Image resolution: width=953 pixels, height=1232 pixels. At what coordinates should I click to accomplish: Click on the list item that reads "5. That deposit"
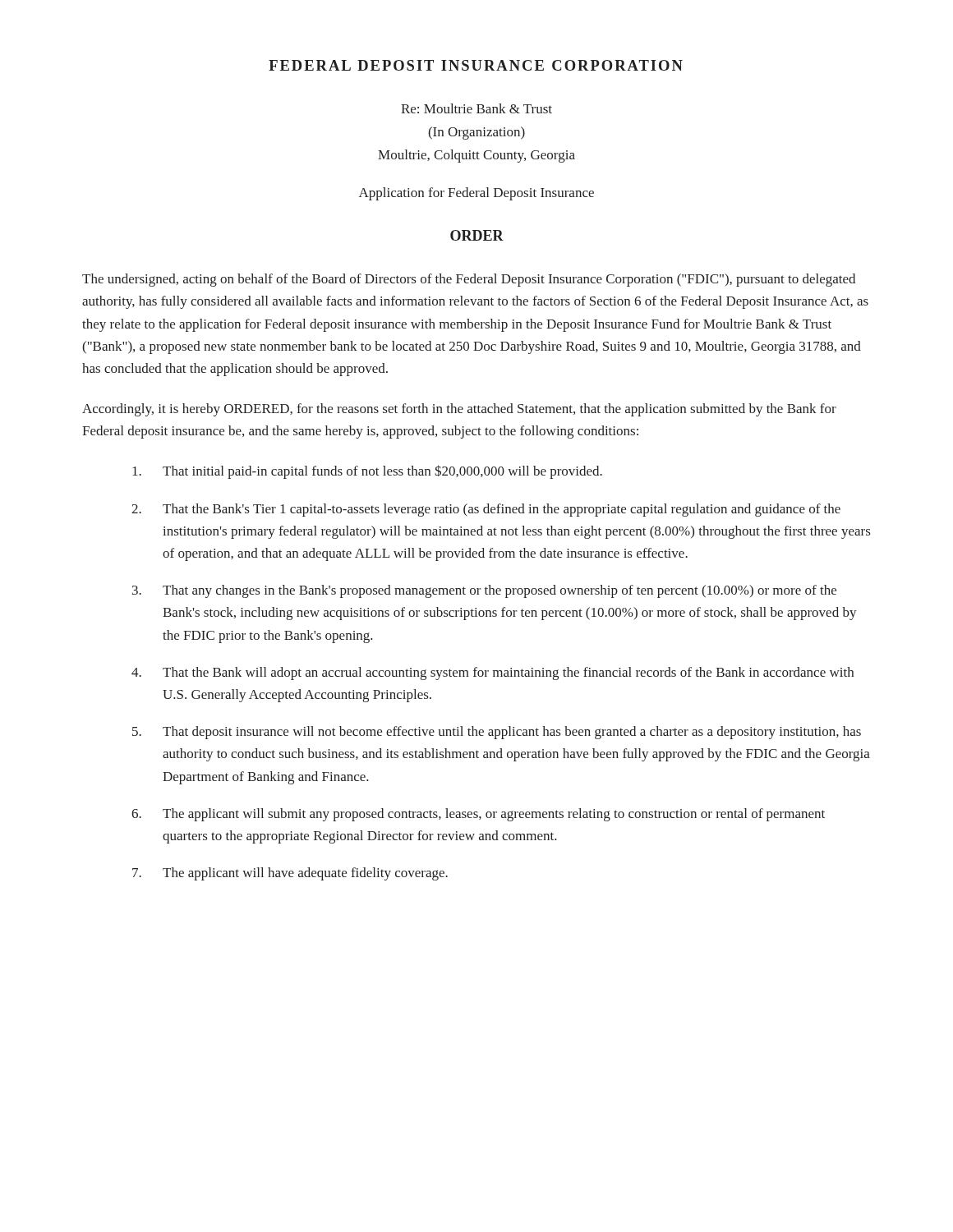(x=501, y=754)
